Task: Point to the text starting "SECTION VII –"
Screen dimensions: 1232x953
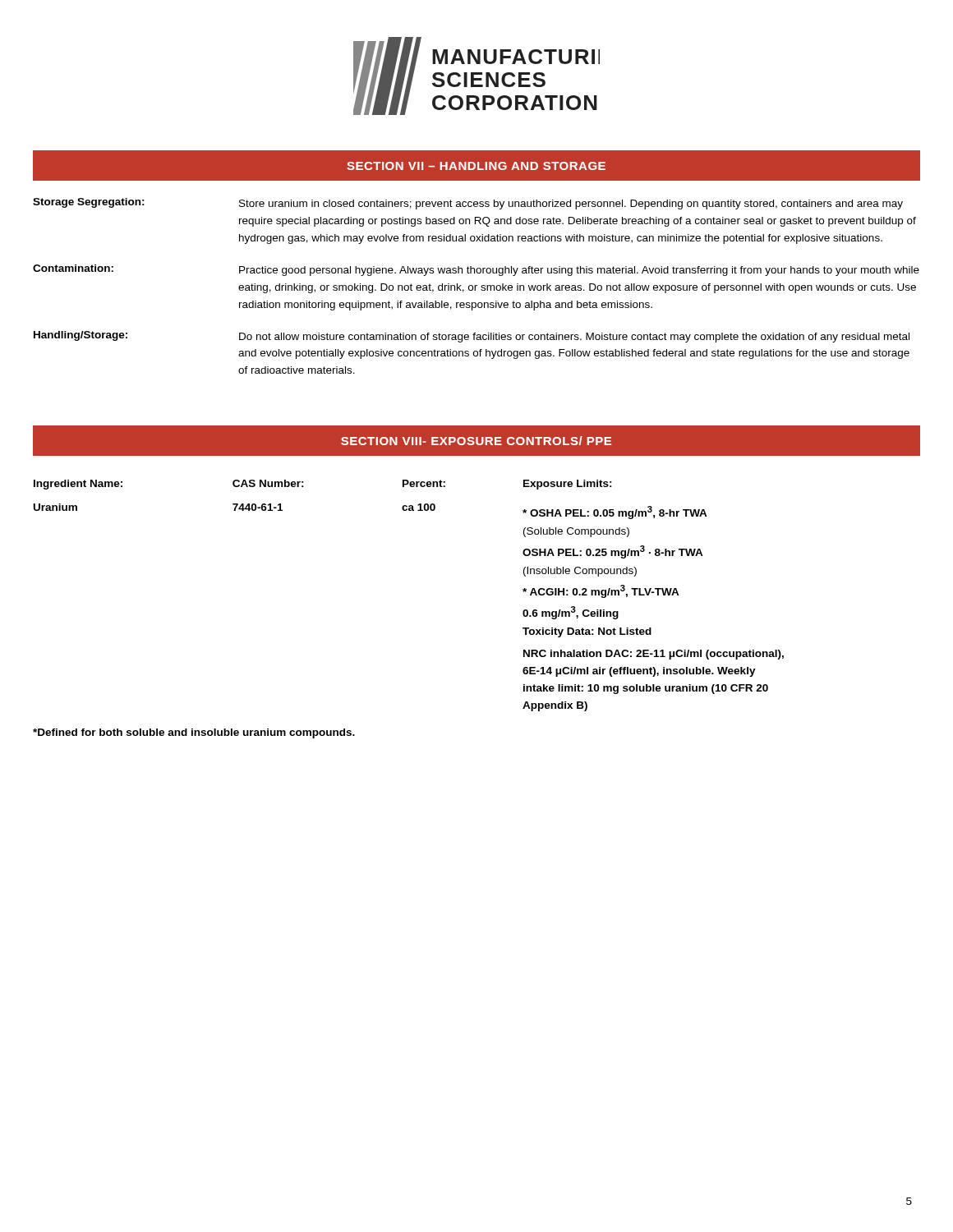Action: click(x=476, y=166)
